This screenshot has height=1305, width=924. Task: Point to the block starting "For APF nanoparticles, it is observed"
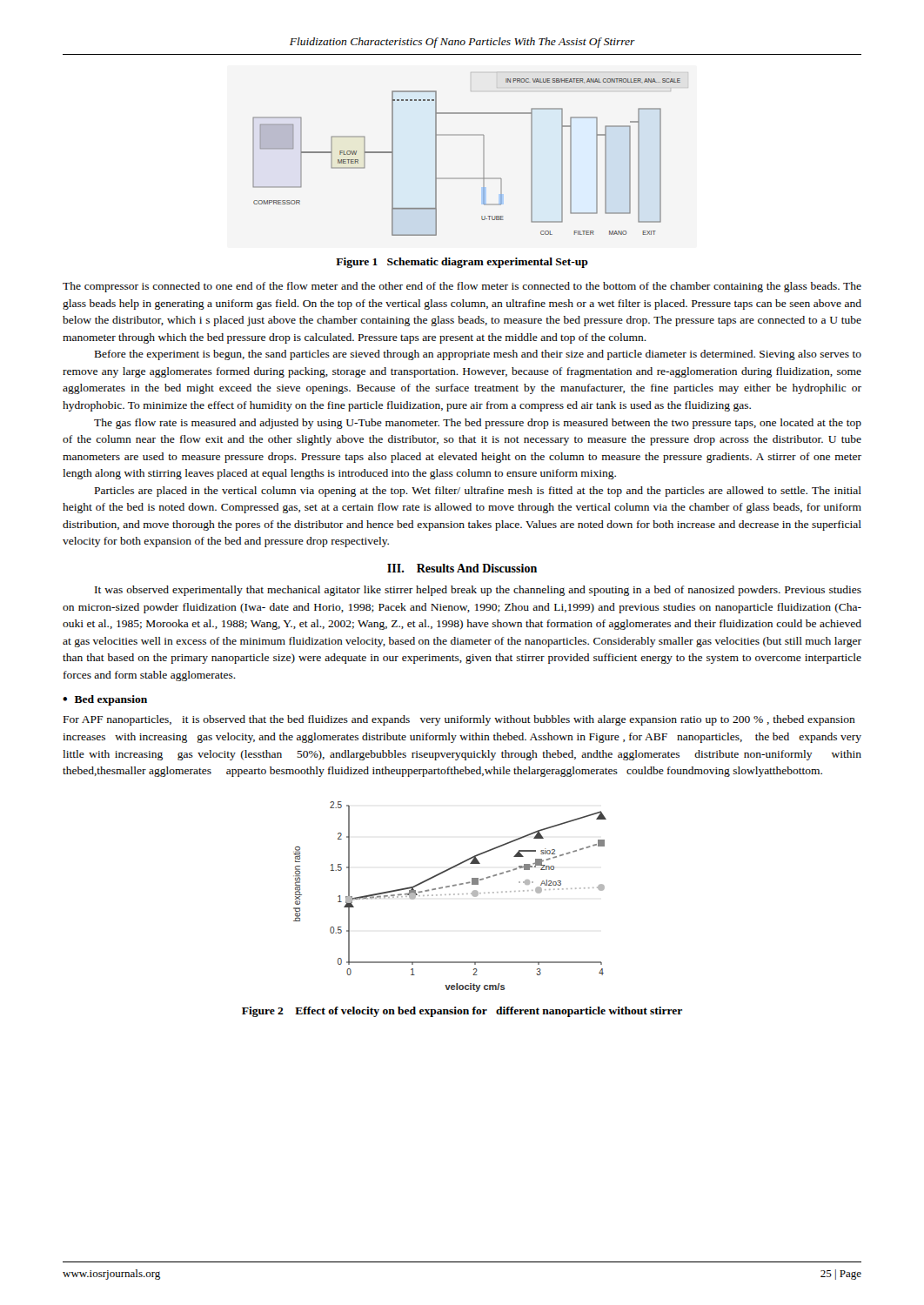pos(462,745)
